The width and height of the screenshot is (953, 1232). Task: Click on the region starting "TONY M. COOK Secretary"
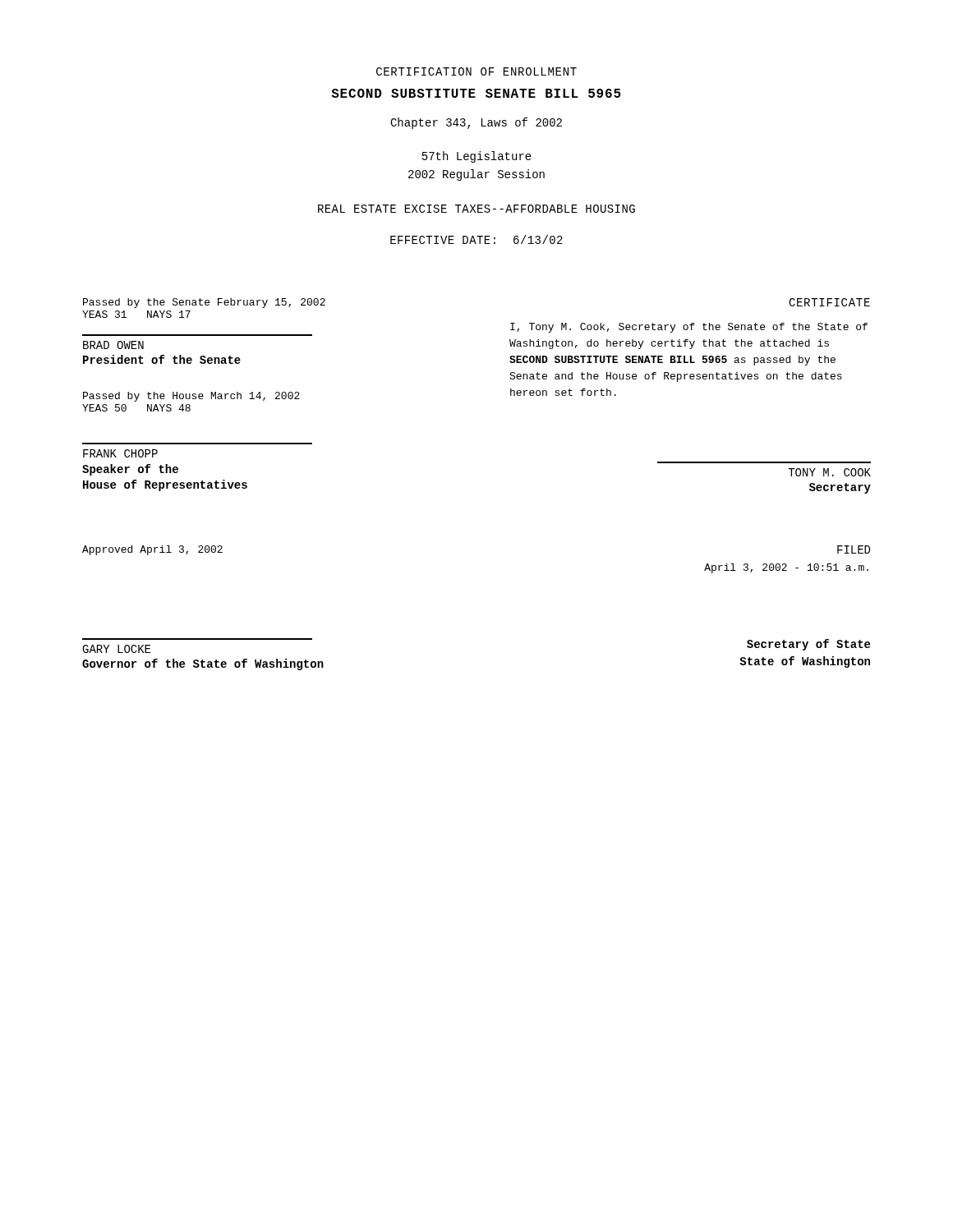[x=829, y=472]
